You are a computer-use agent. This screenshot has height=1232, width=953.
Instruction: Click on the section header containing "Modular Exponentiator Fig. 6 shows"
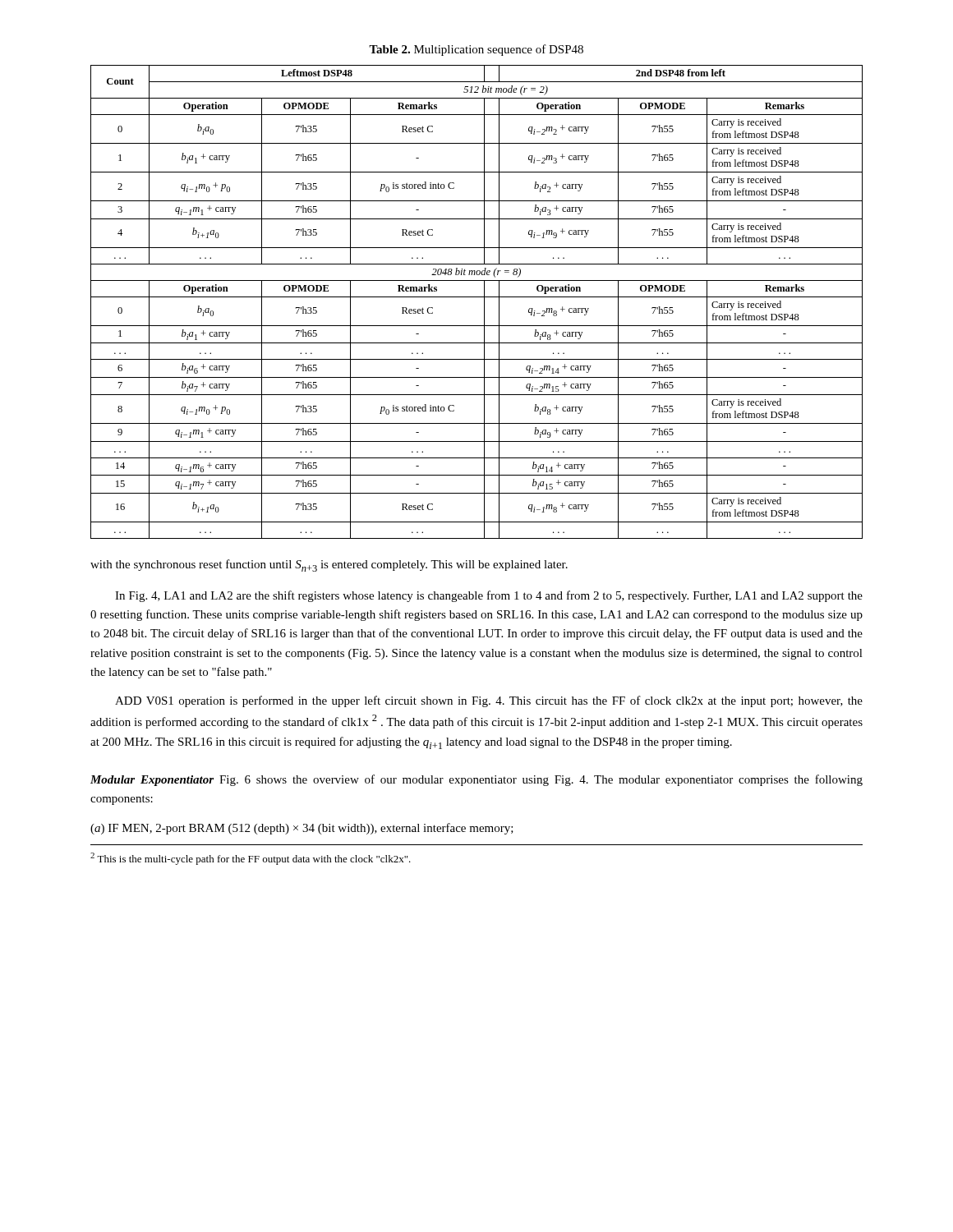click(x=476, y=789)
